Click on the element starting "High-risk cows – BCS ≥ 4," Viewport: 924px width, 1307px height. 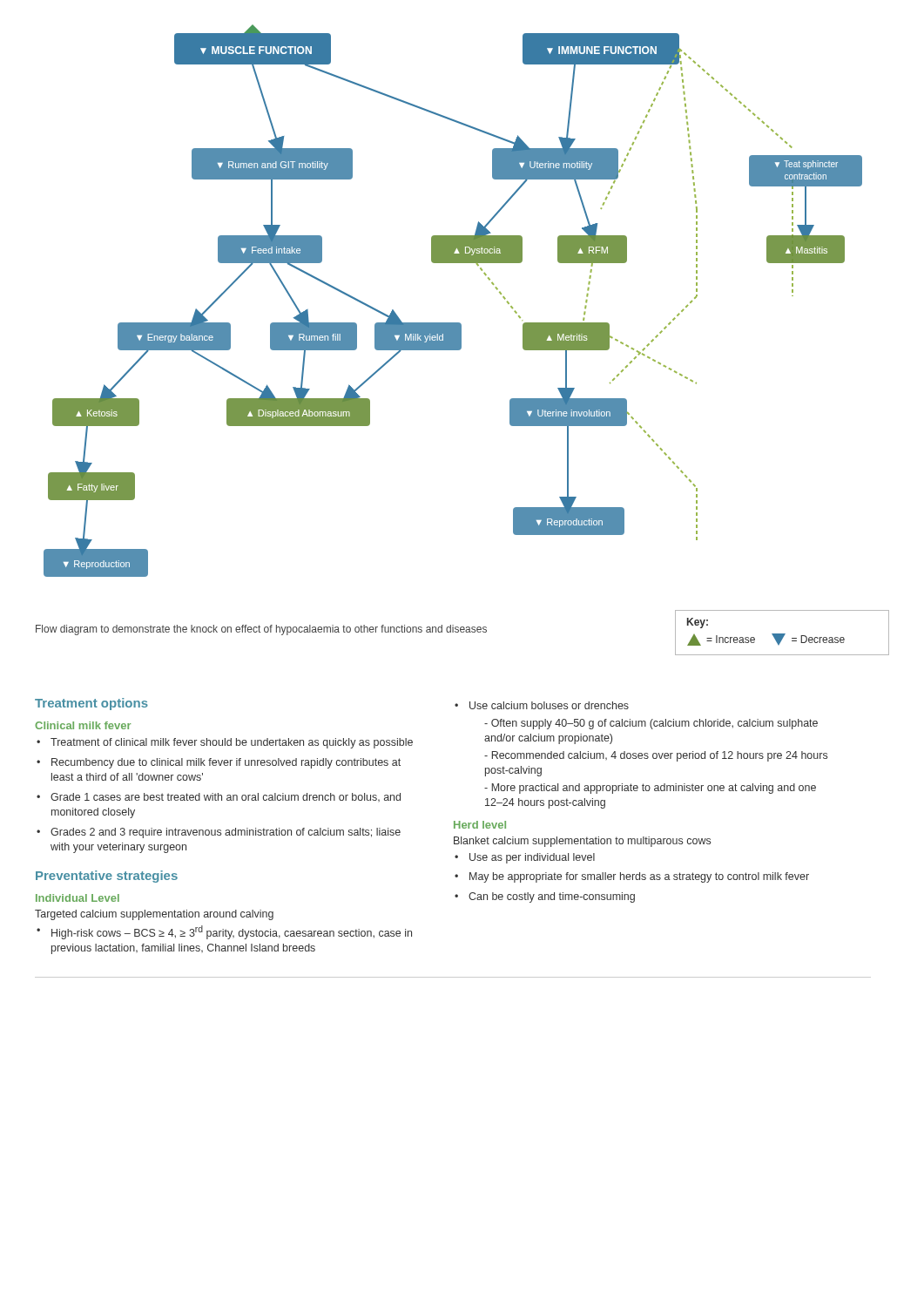coord(232,939)
